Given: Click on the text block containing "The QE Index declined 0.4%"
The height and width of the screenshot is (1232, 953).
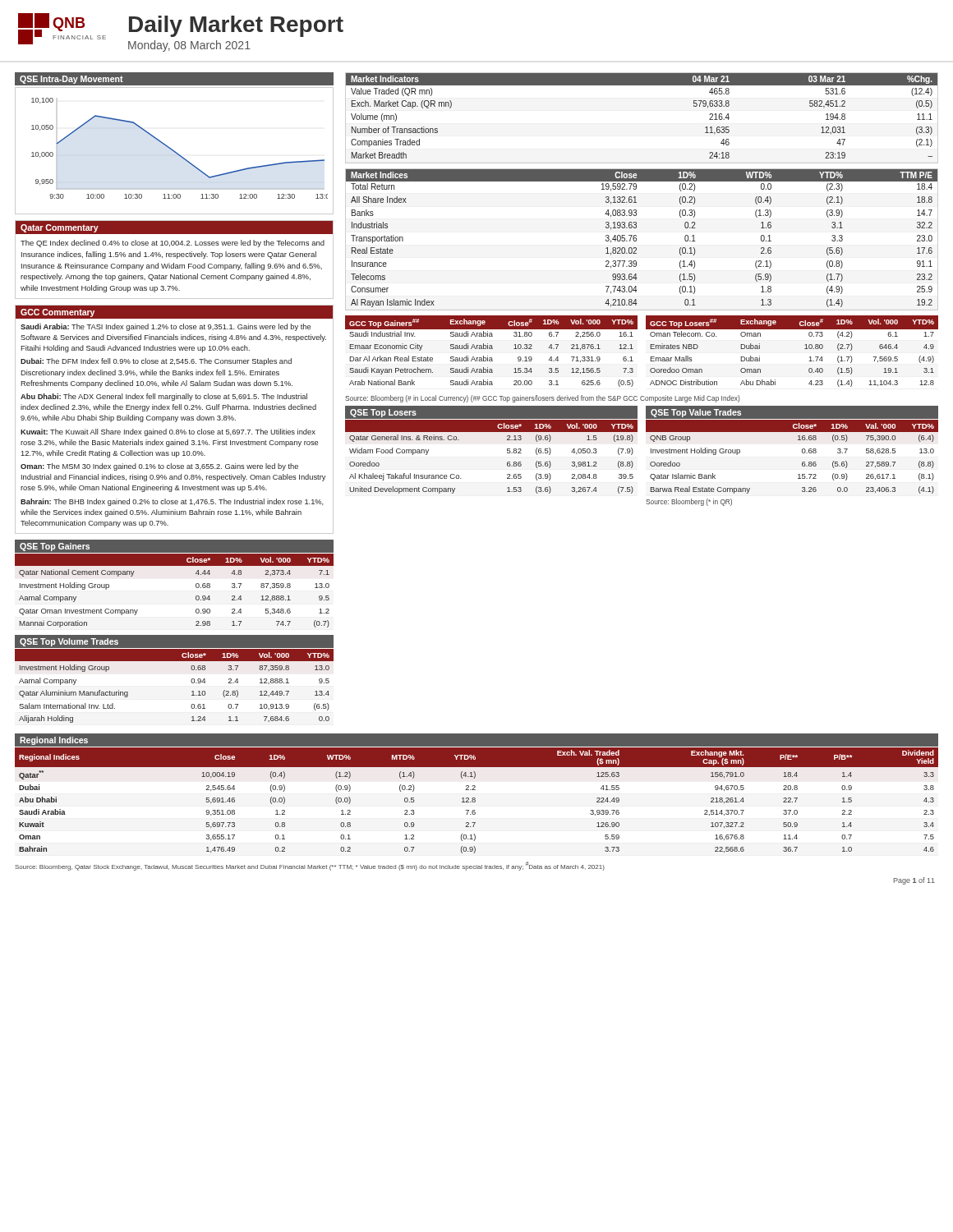Looking at the screenshot, I should click(173, 265).
